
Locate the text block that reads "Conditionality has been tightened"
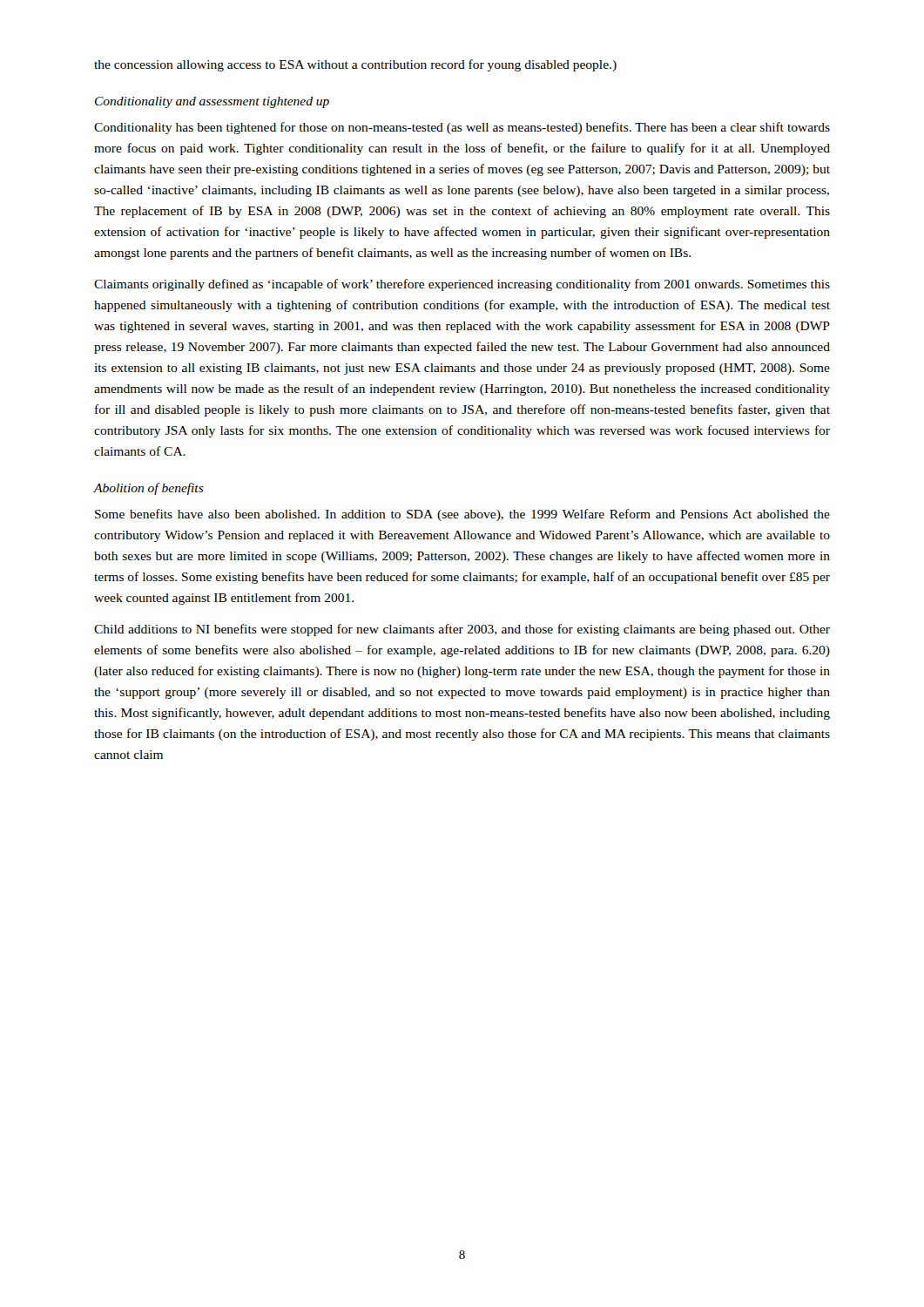pyautogui.click(x=462, y=190)
